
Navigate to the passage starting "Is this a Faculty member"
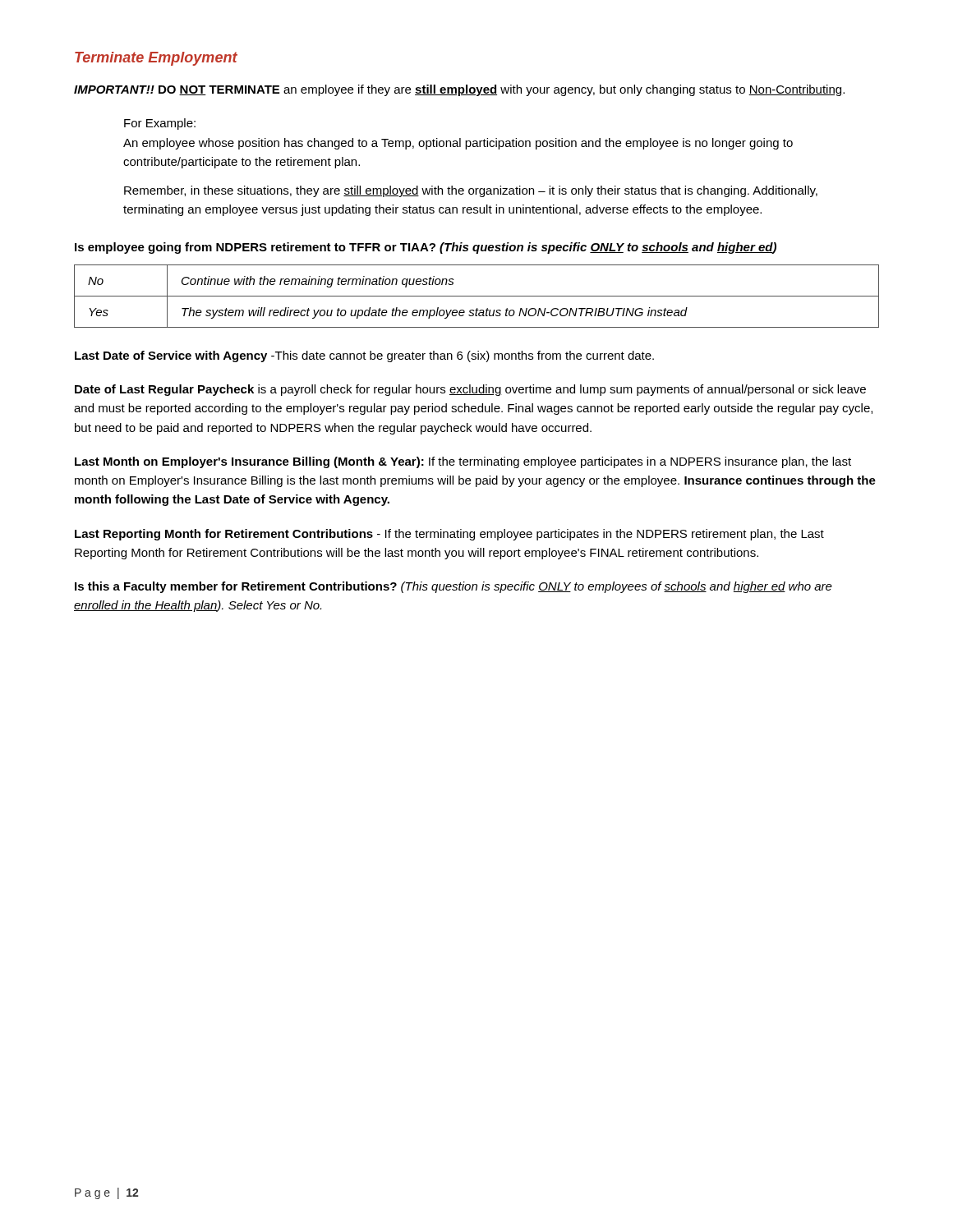(x=453, y=596)
